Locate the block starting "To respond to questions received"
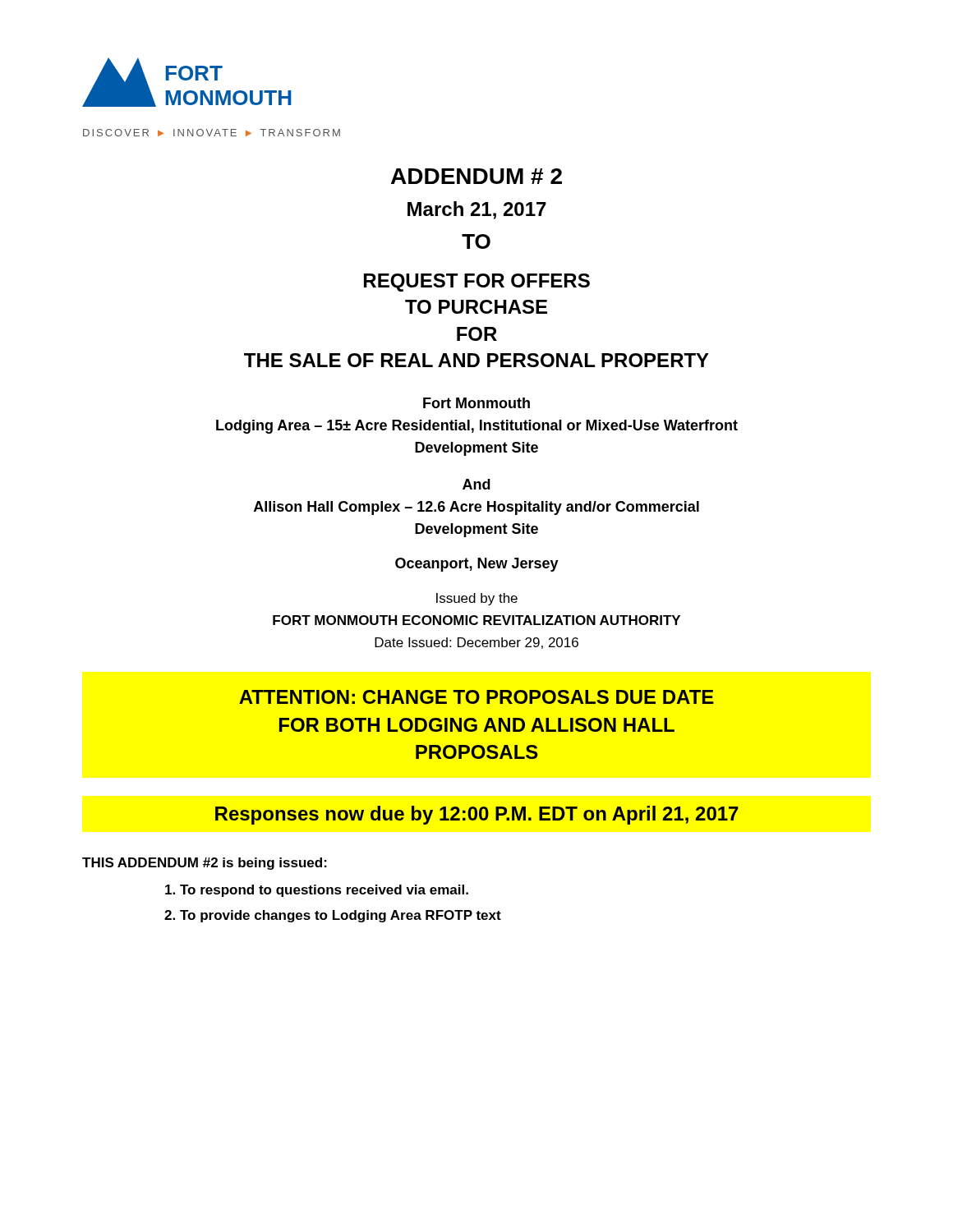953x1232 pixels. 317,890
